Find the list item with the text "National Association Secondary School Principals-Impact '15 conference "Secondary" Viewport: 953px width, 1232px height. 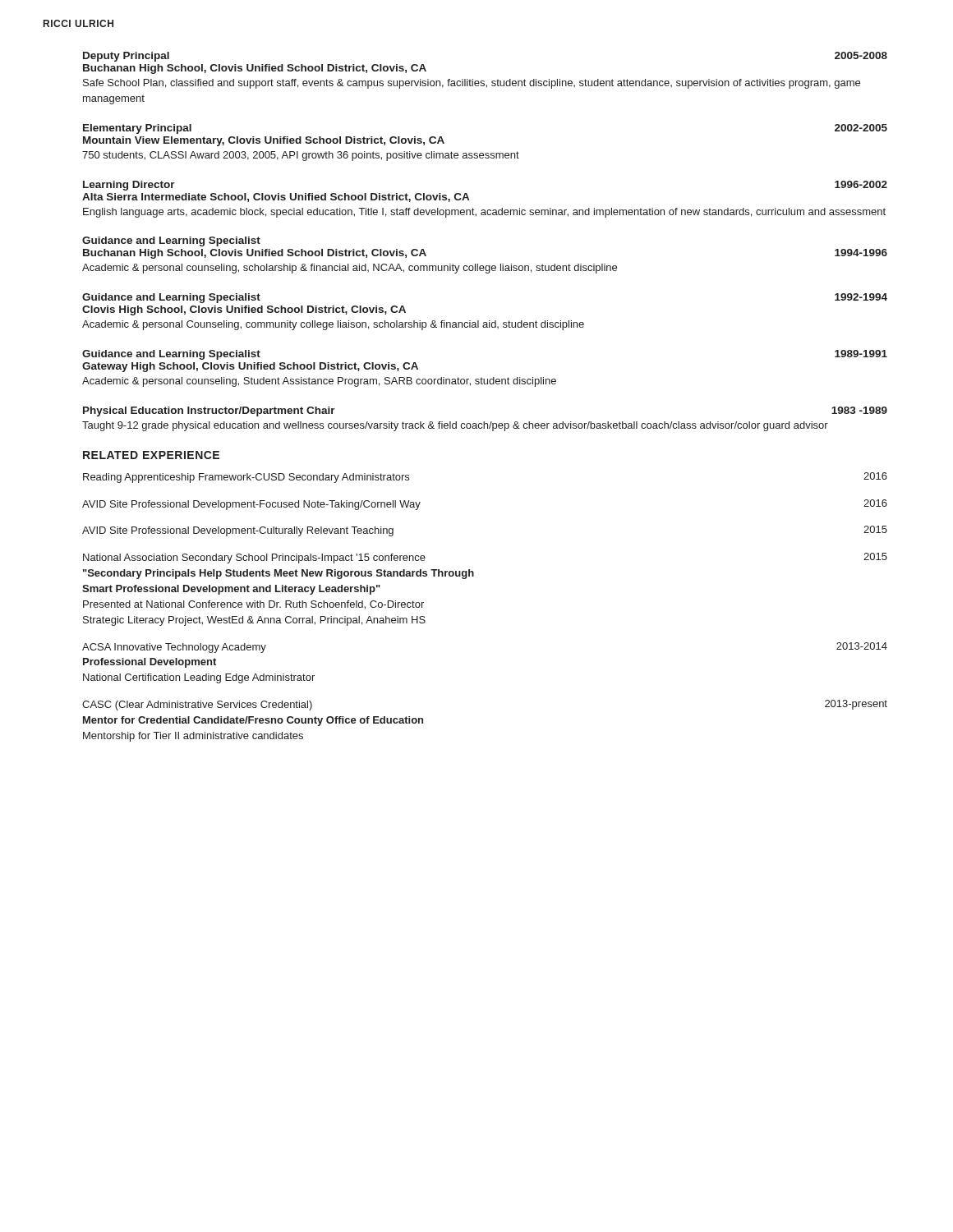pos(249,558)
